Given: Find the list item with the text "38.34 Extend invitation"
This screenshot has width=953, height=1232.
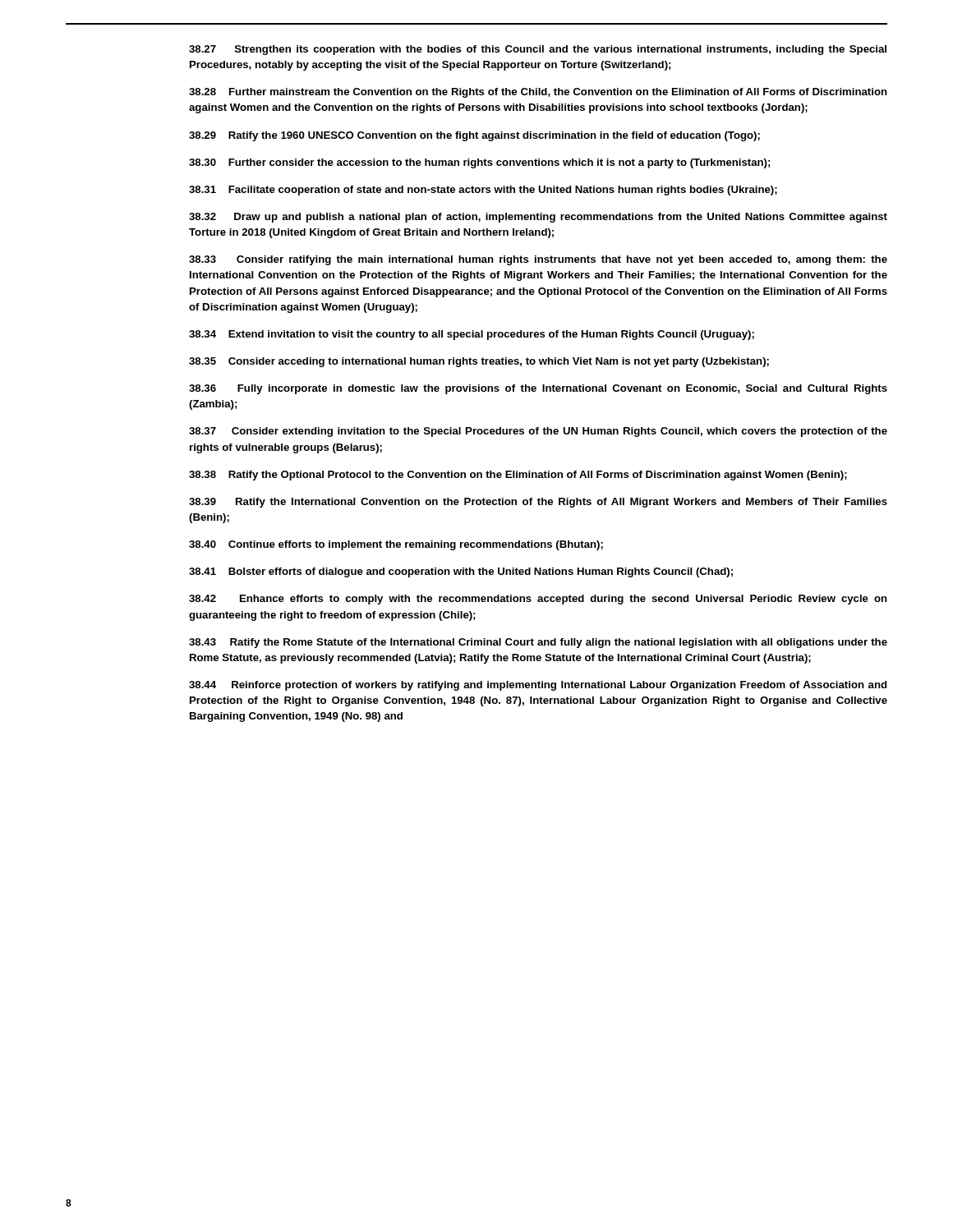Looking at the screenshot, I should tap(472, 334).
